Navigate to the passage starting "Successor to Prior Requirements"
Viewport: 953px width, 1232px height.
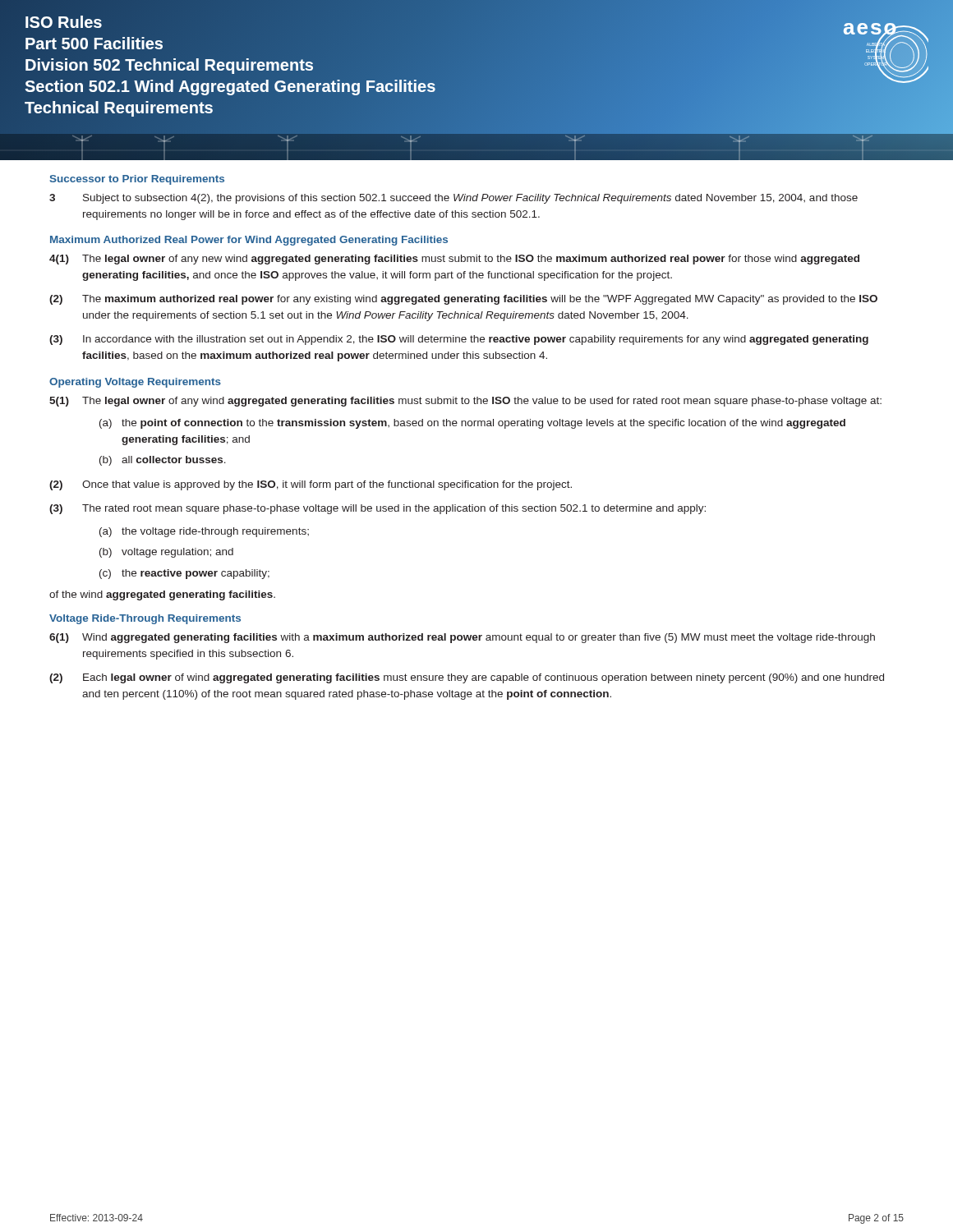pyautogui.click(x=137, y=179)
